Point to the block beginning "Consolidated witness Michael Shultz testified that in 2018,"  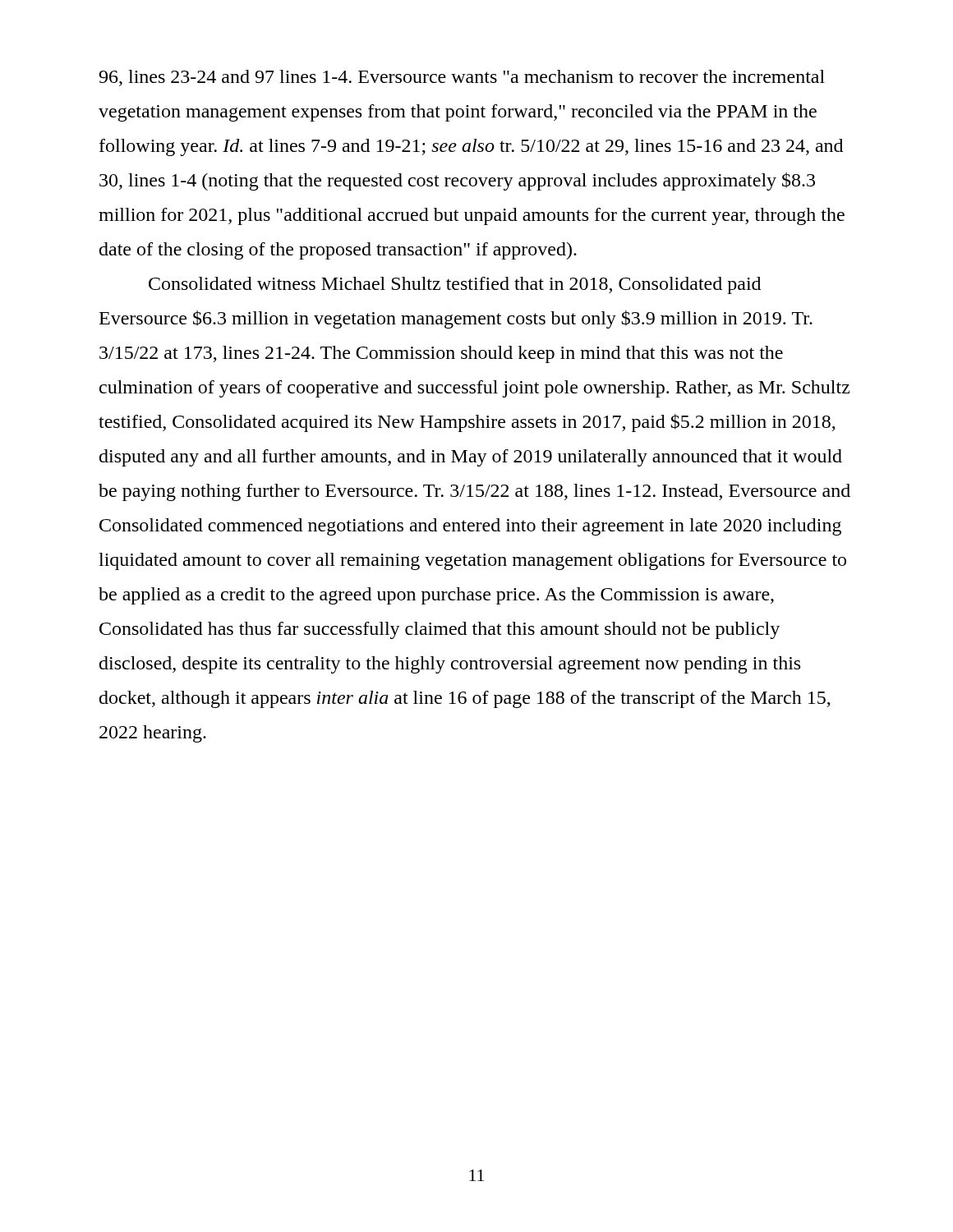[476, 508]
